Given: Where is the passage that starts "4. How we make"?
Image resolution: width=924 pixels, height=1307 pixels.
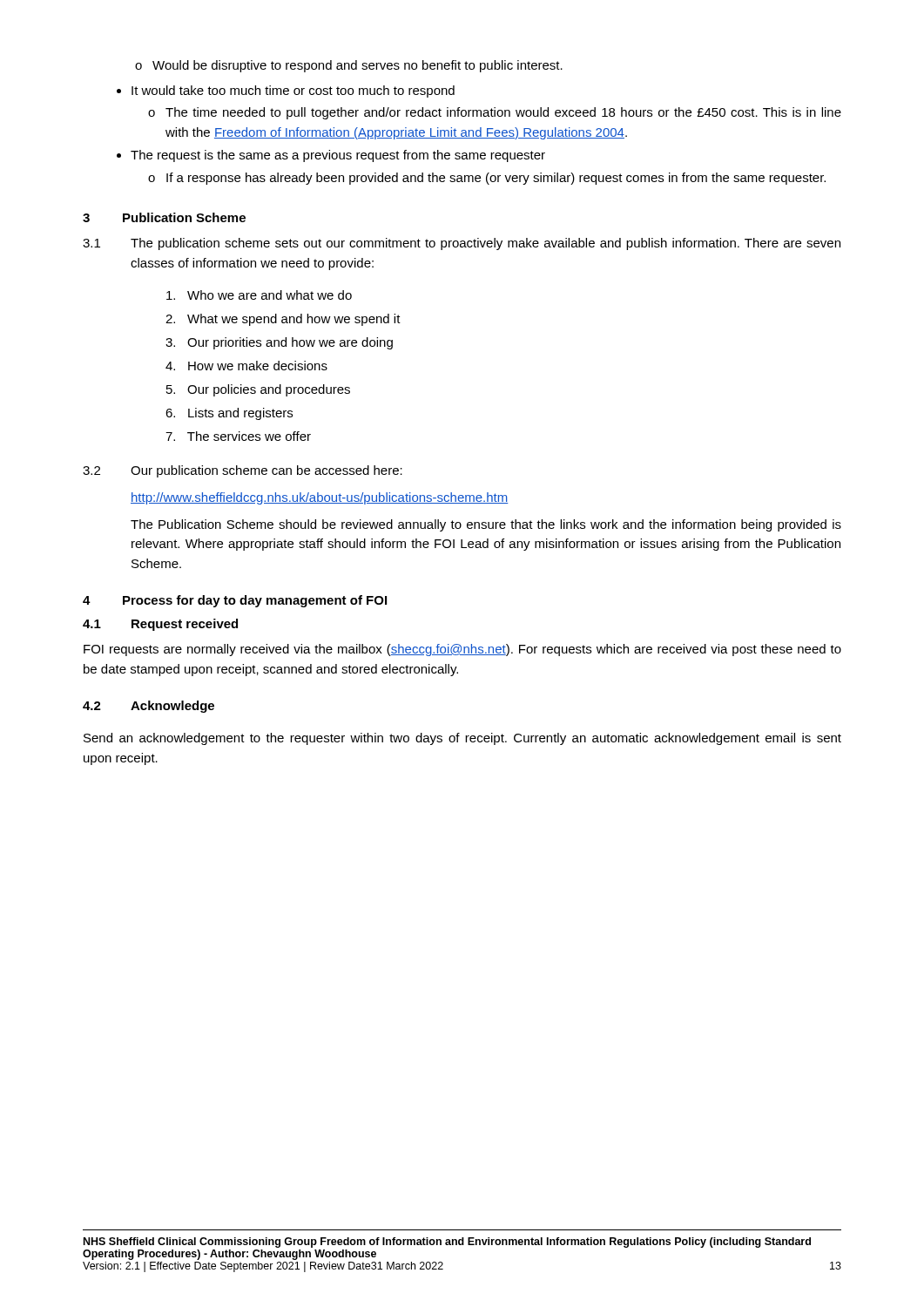Looking at the screenshot, I should tap(246, 366).
